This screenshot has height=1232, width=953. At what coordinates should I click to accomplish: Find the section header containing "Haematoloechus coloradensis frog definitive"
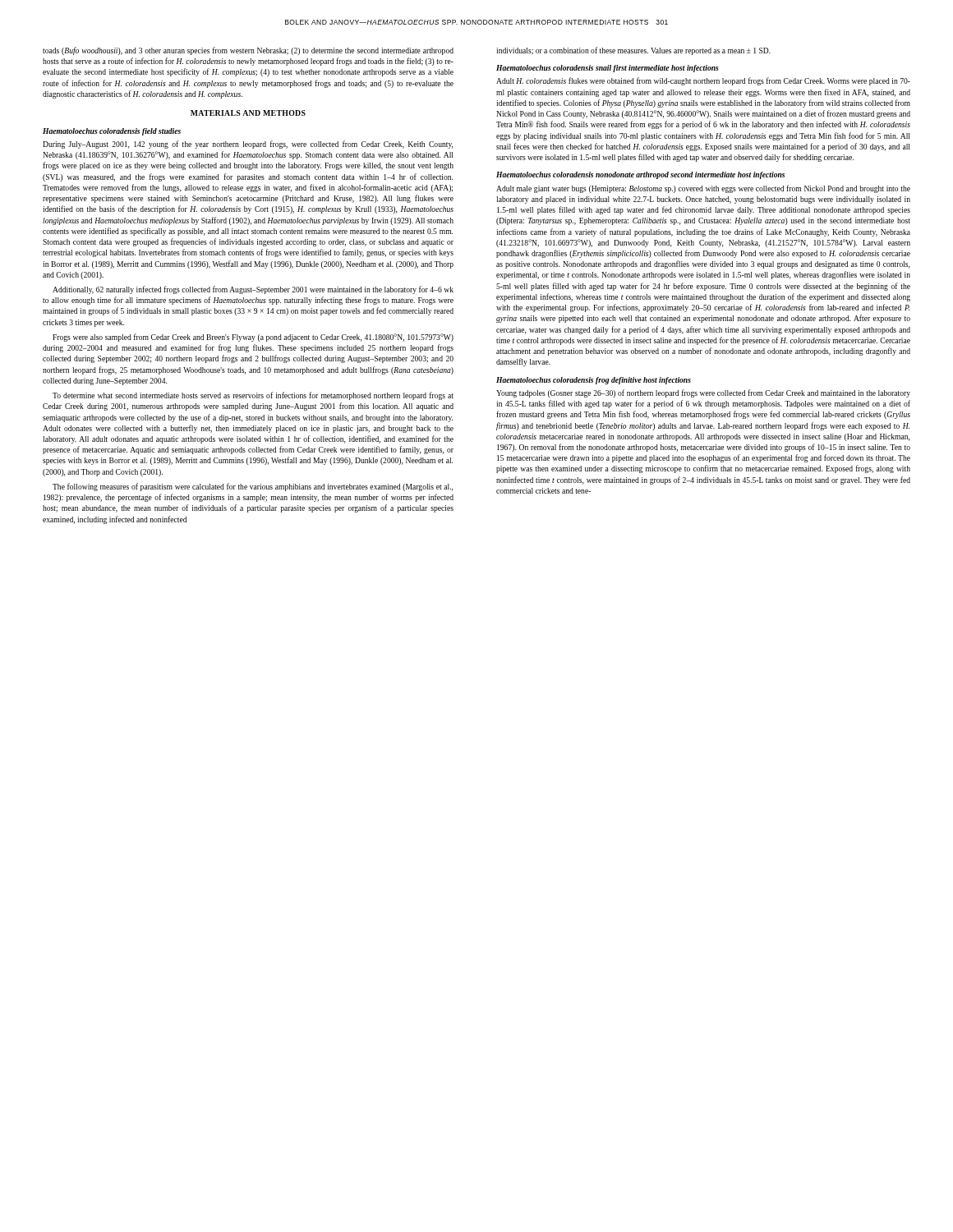[x=594, y=380]
